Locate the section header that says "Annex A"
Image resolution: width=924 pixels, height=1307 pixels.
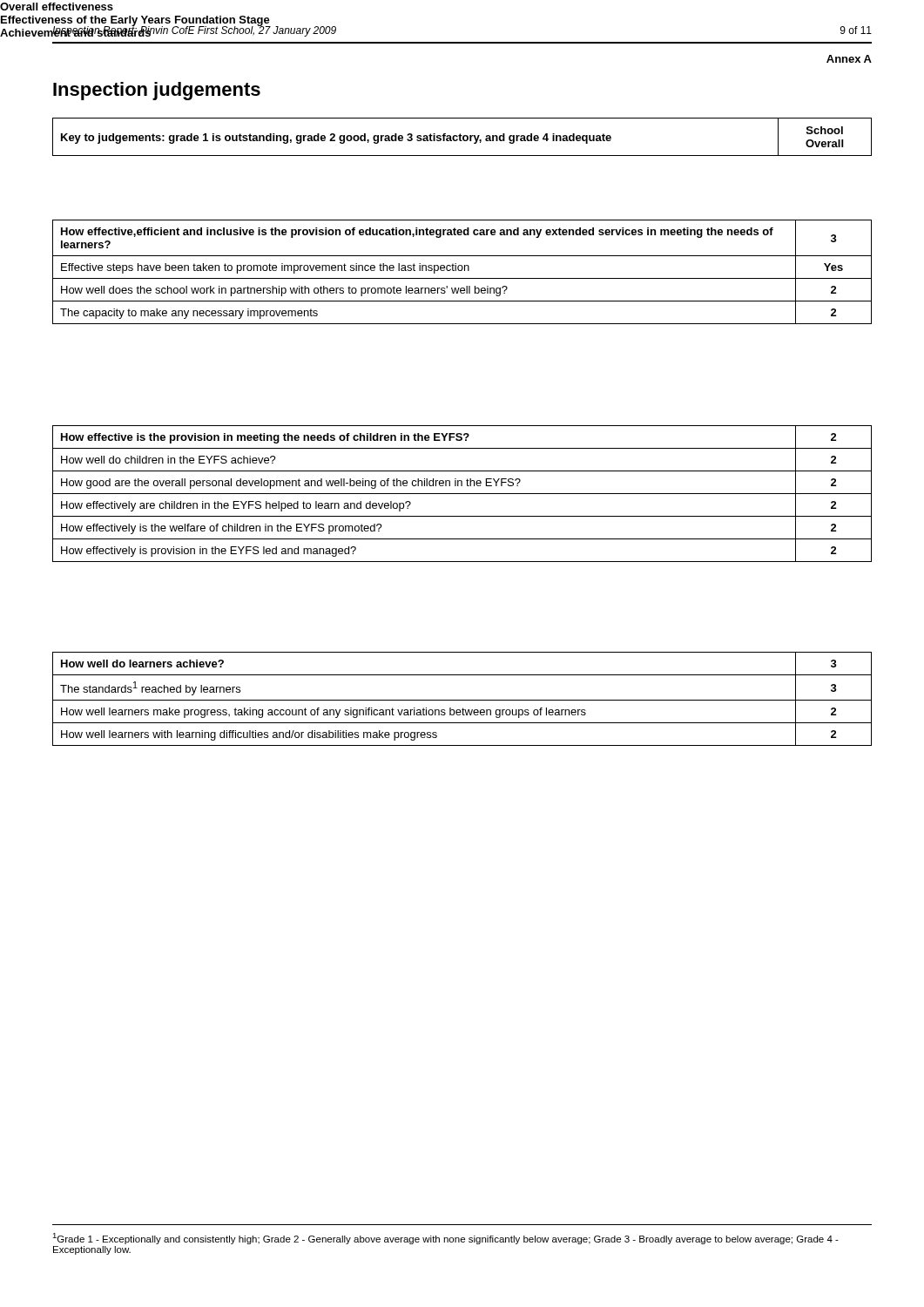[x=849, y=59]
